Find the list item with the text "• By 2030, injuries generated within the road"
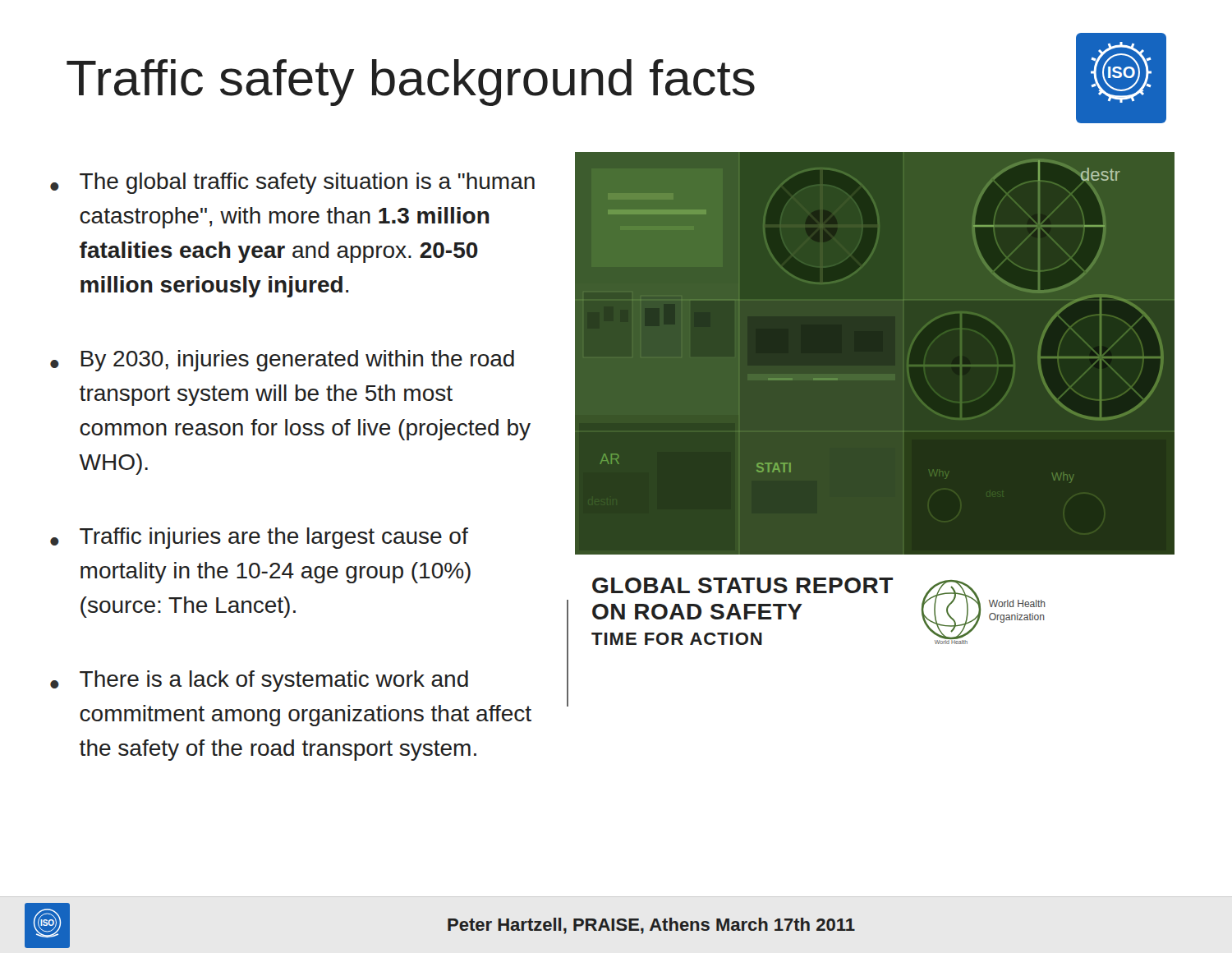Viewport: 1232px width, 953px height. 296,411
